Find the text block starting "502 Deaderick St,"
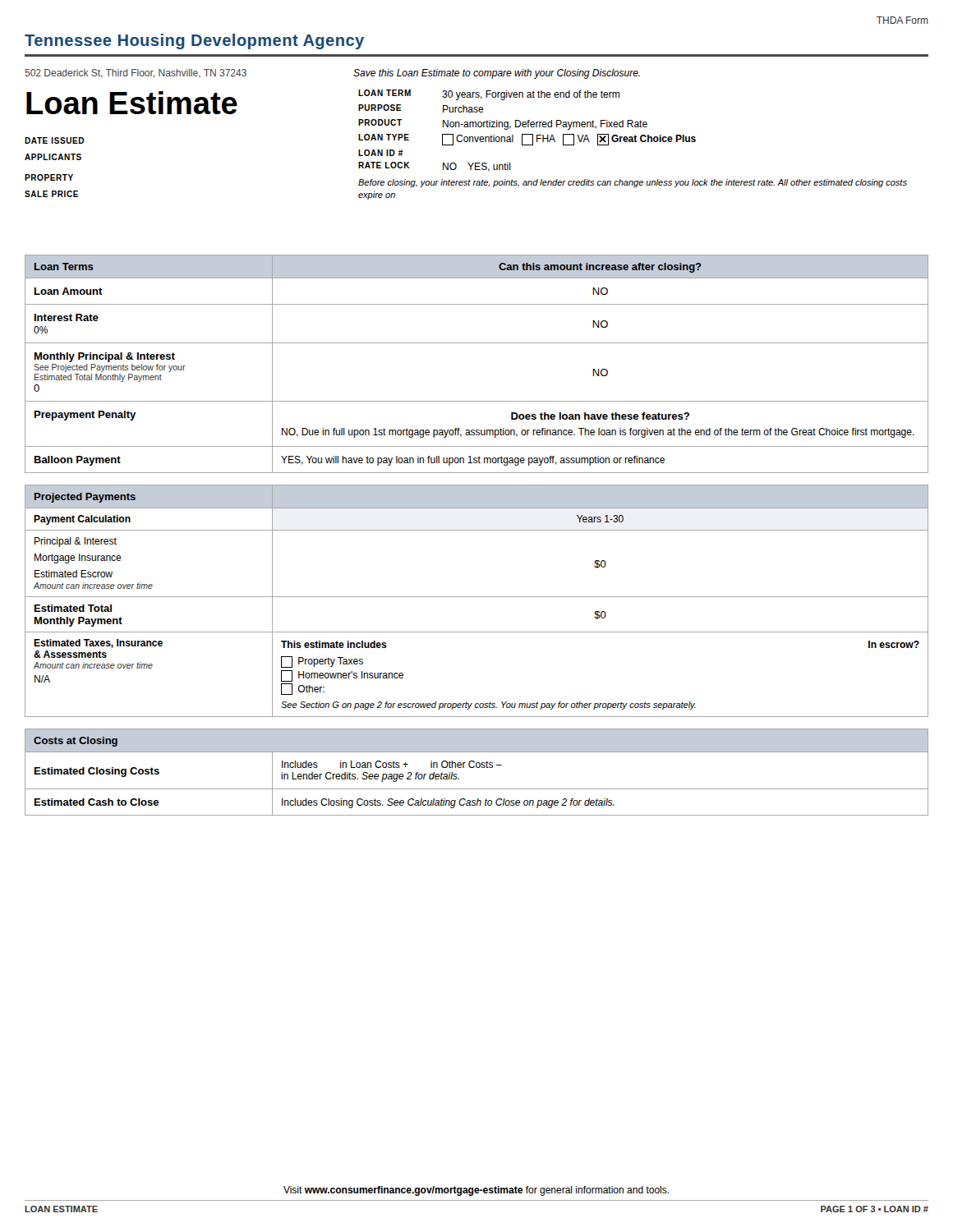This screenshot has width=953, height=1232. (136, 73)
